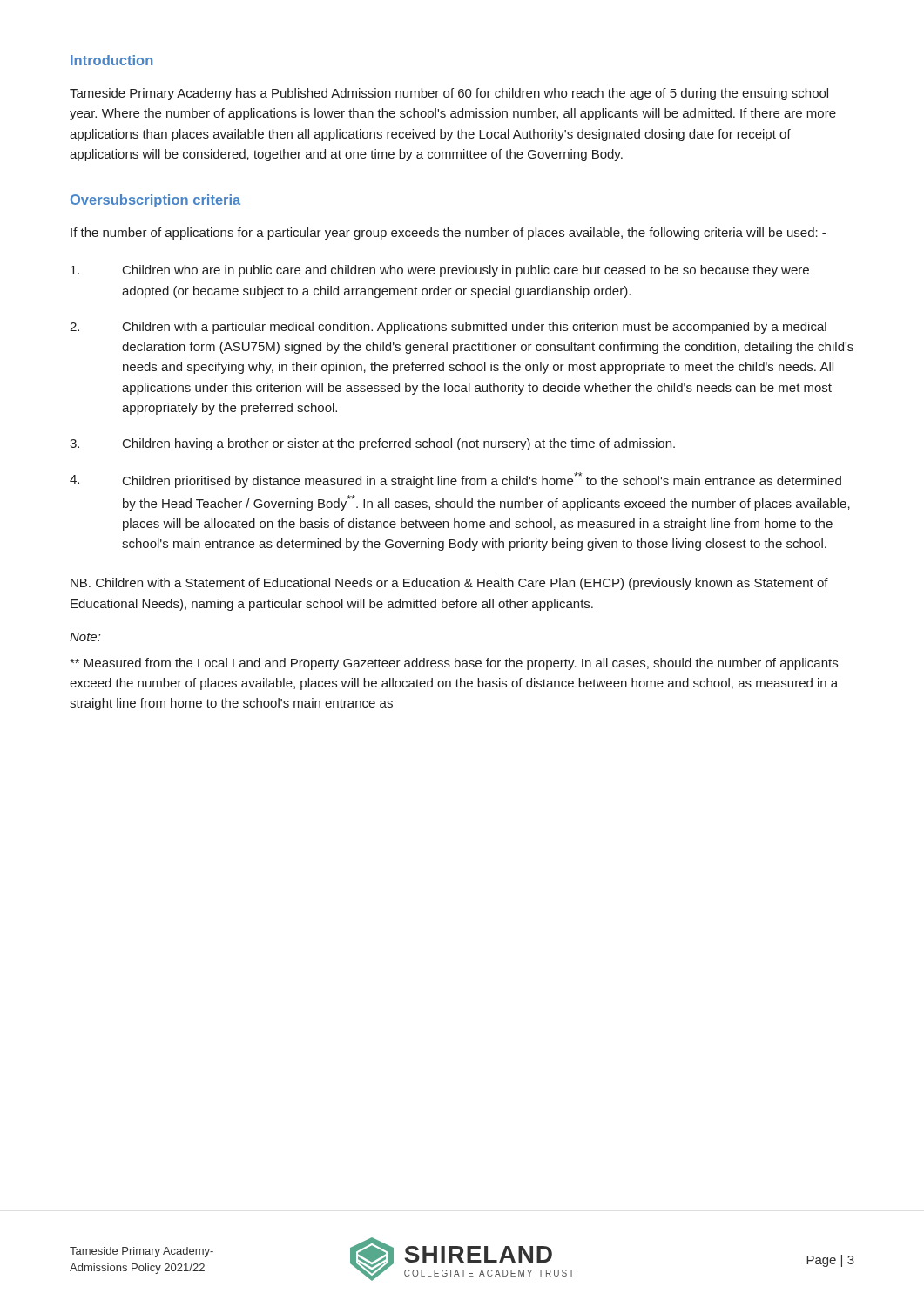Find the element starting "Children who are in public care and"
This screenshot has height=1307, width=924.
(462, 280)
